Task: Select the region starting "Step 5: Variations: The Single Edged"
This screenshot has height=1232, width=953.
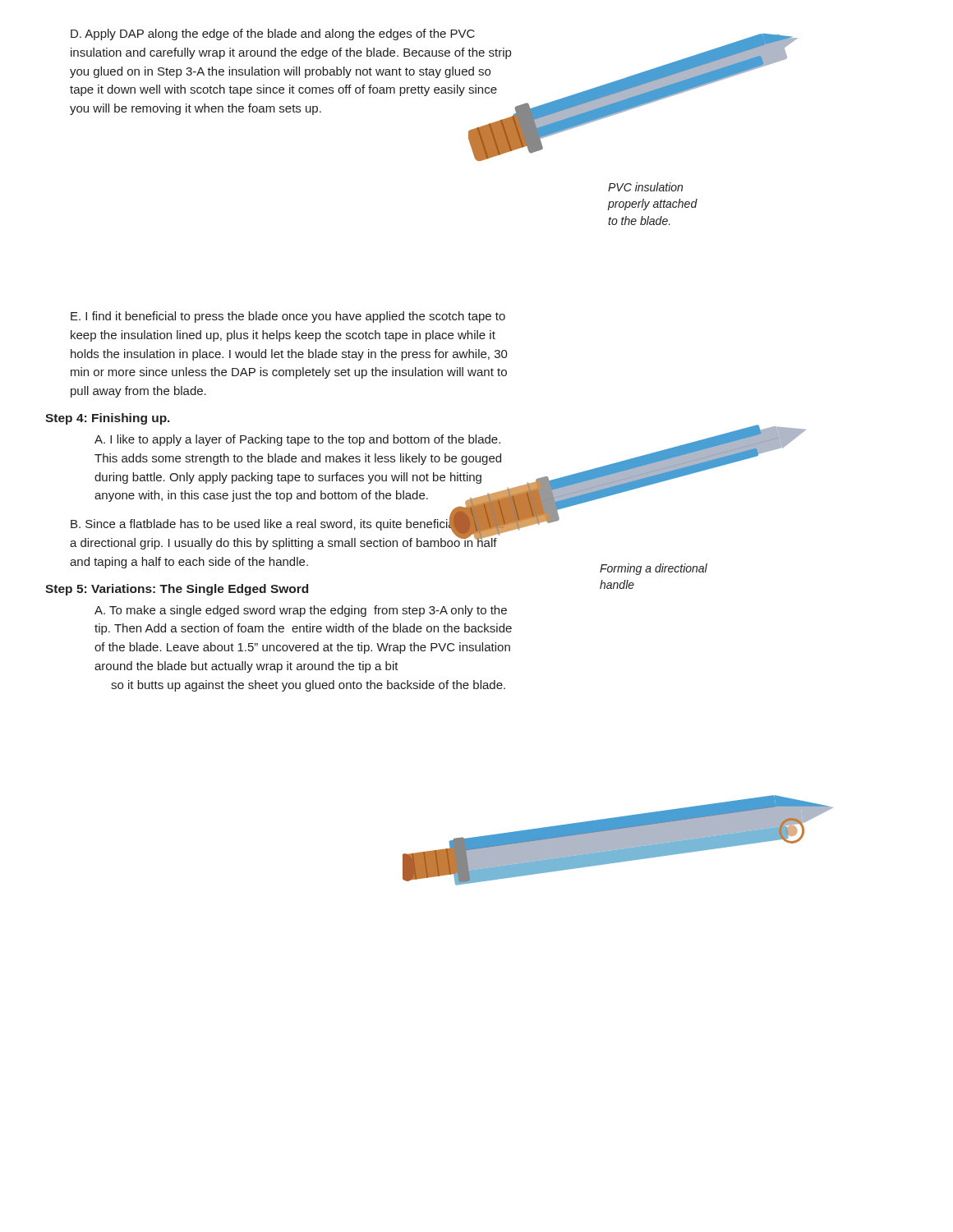Action: click(177, 588)
